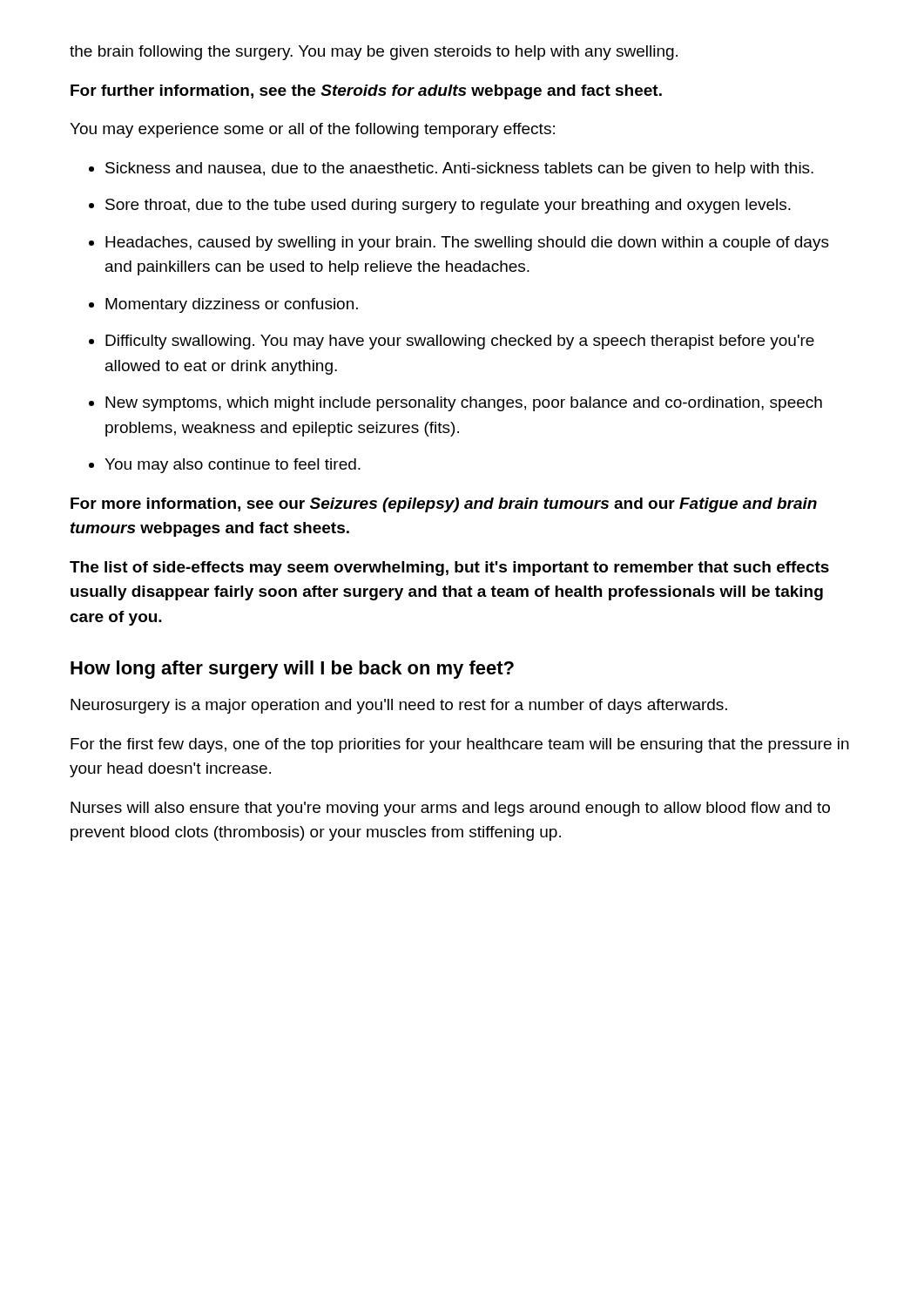The width and height of the screenshot is (924, 1307).
Task: Locate the list item that reads "New symptoms, which might include personality changes, poor"
Action: click(464, 415)
